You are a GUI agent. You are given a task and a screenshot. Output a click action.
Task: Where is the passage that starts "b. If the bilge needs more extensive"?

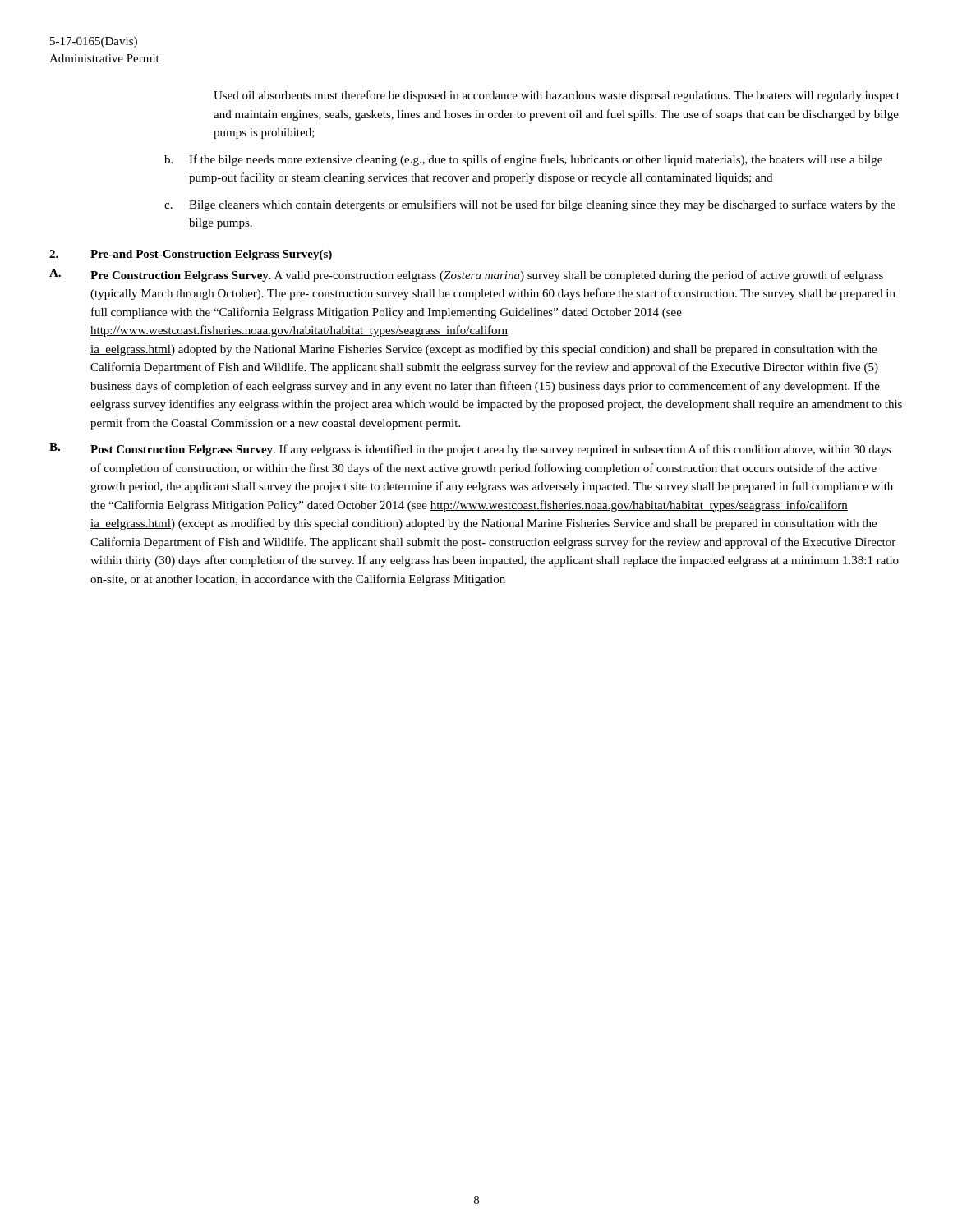pyautogui.click(x=534, y=168)
